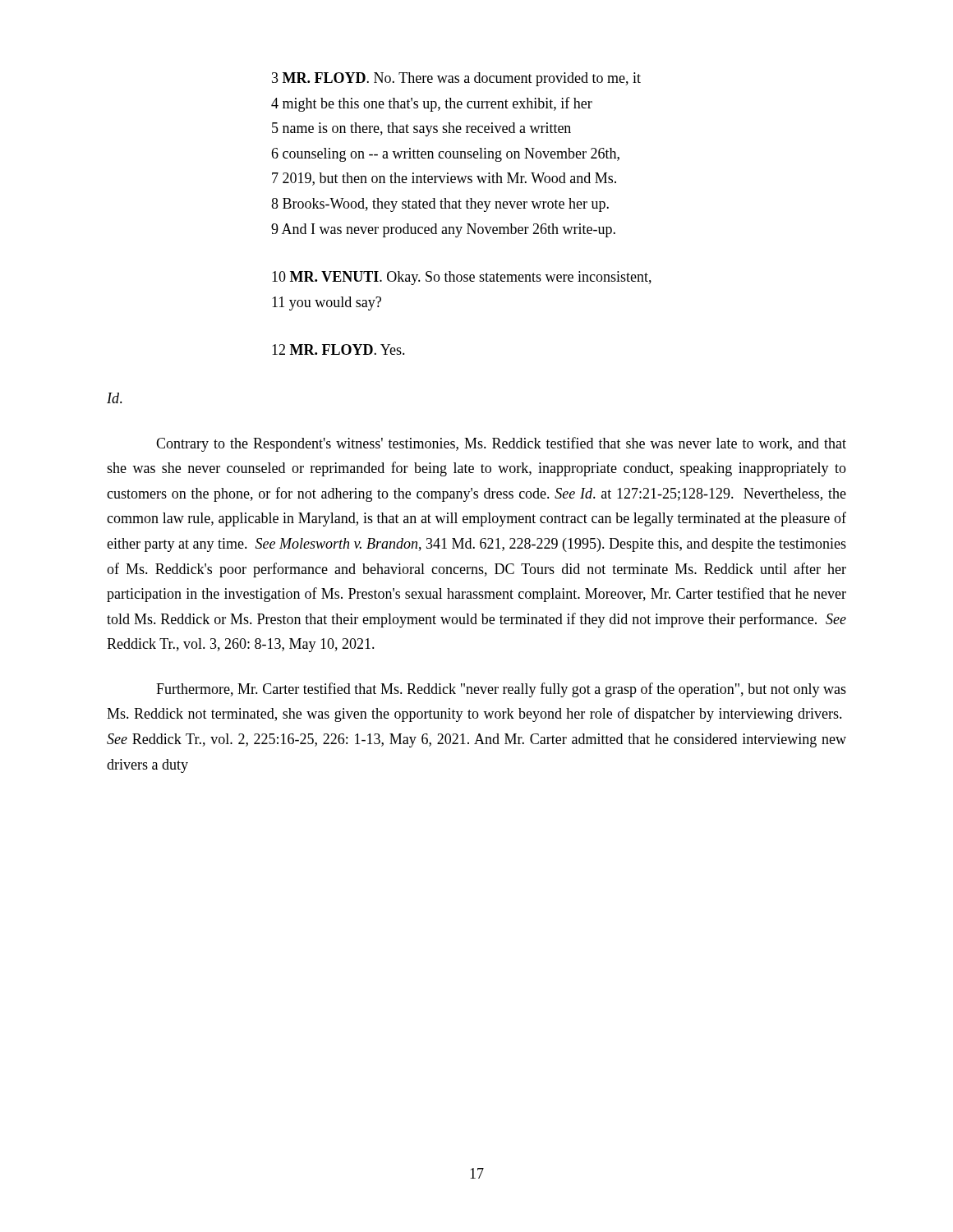Navigate to the text starting "Contrary to the Respondent's witness' testimonies, Ms. Reddick"
This screenshot has width=953, height=1232.
point(476,544)
